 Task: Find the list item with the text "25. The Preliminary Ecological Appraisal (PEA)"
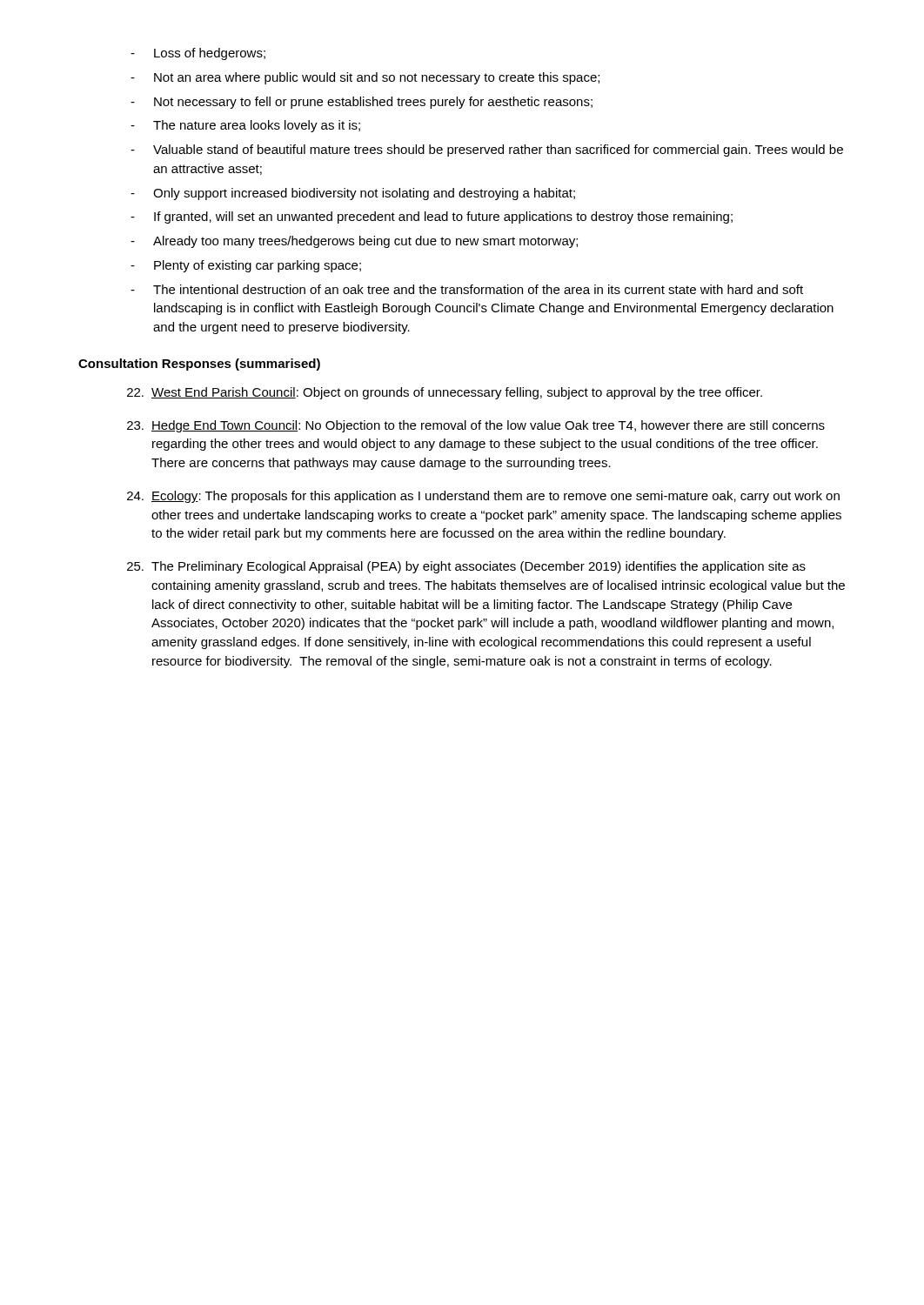475,614
